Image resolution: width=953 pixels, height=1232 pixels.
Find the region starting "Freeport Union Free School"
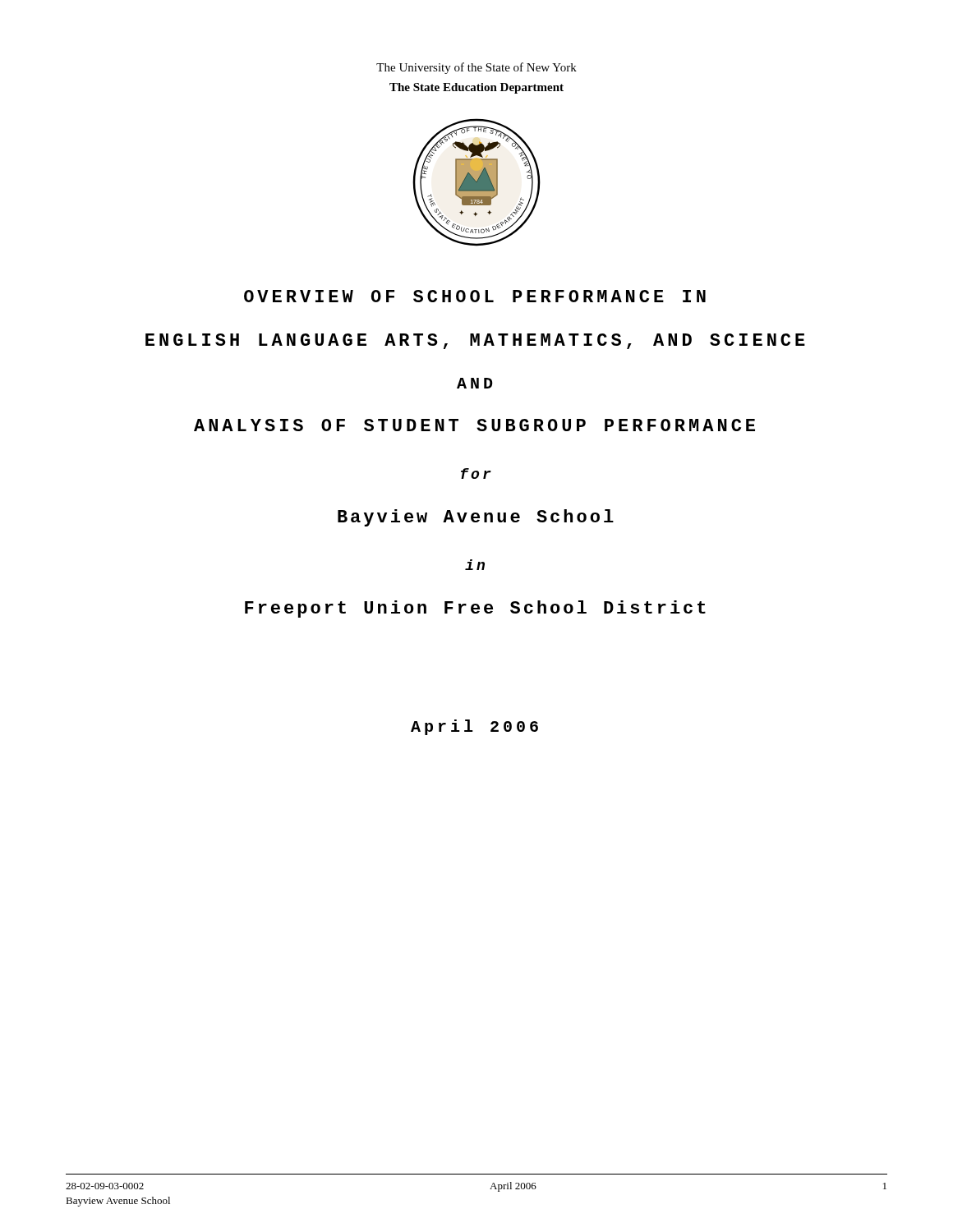coord(476,609)
